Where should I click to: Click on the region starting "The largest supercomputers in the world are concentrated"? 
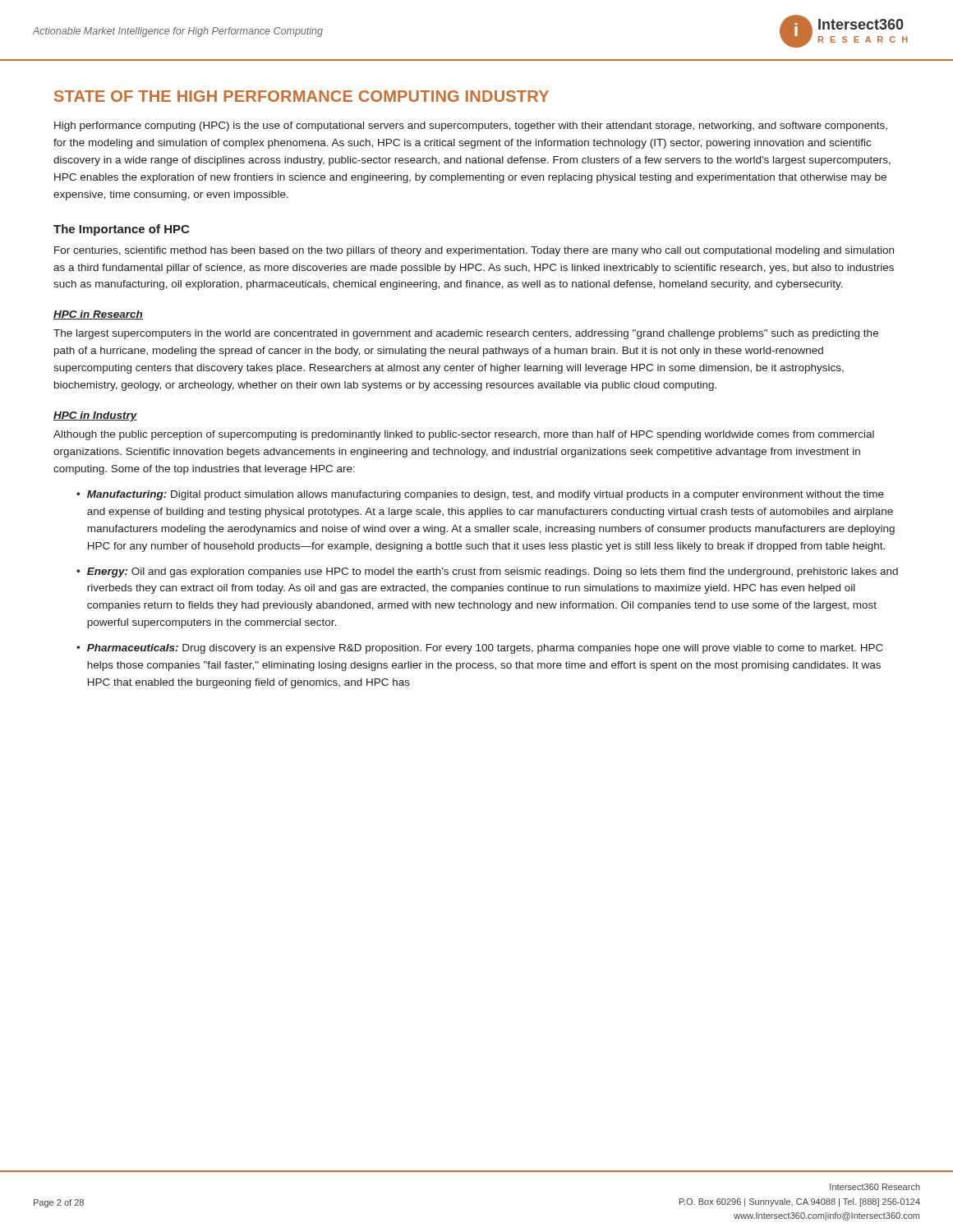coord(466,359)
